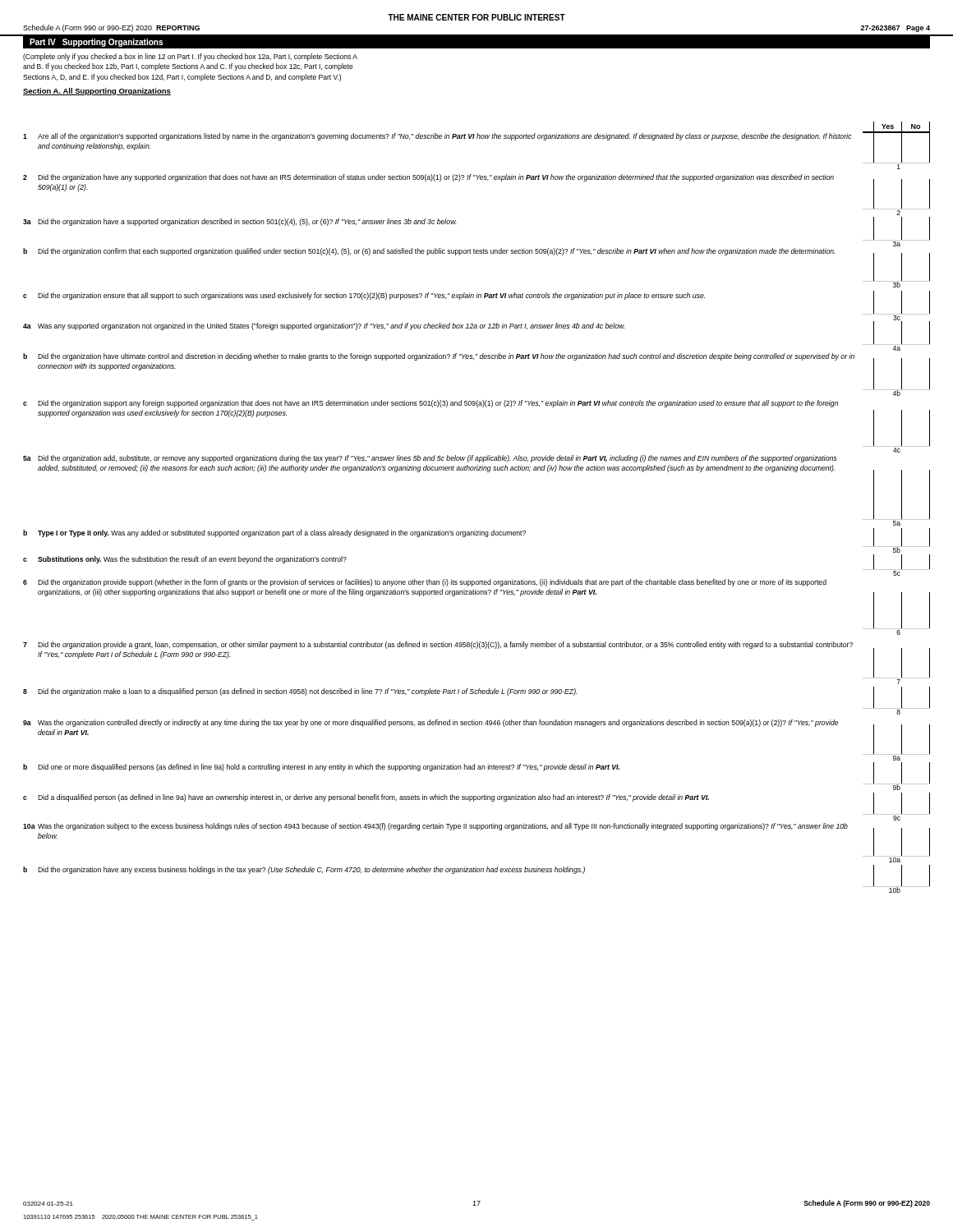Viewport: 953px width, 1232px height.
Task: Locate the list item that reads "7 Did the"
Action: (440, 650)
